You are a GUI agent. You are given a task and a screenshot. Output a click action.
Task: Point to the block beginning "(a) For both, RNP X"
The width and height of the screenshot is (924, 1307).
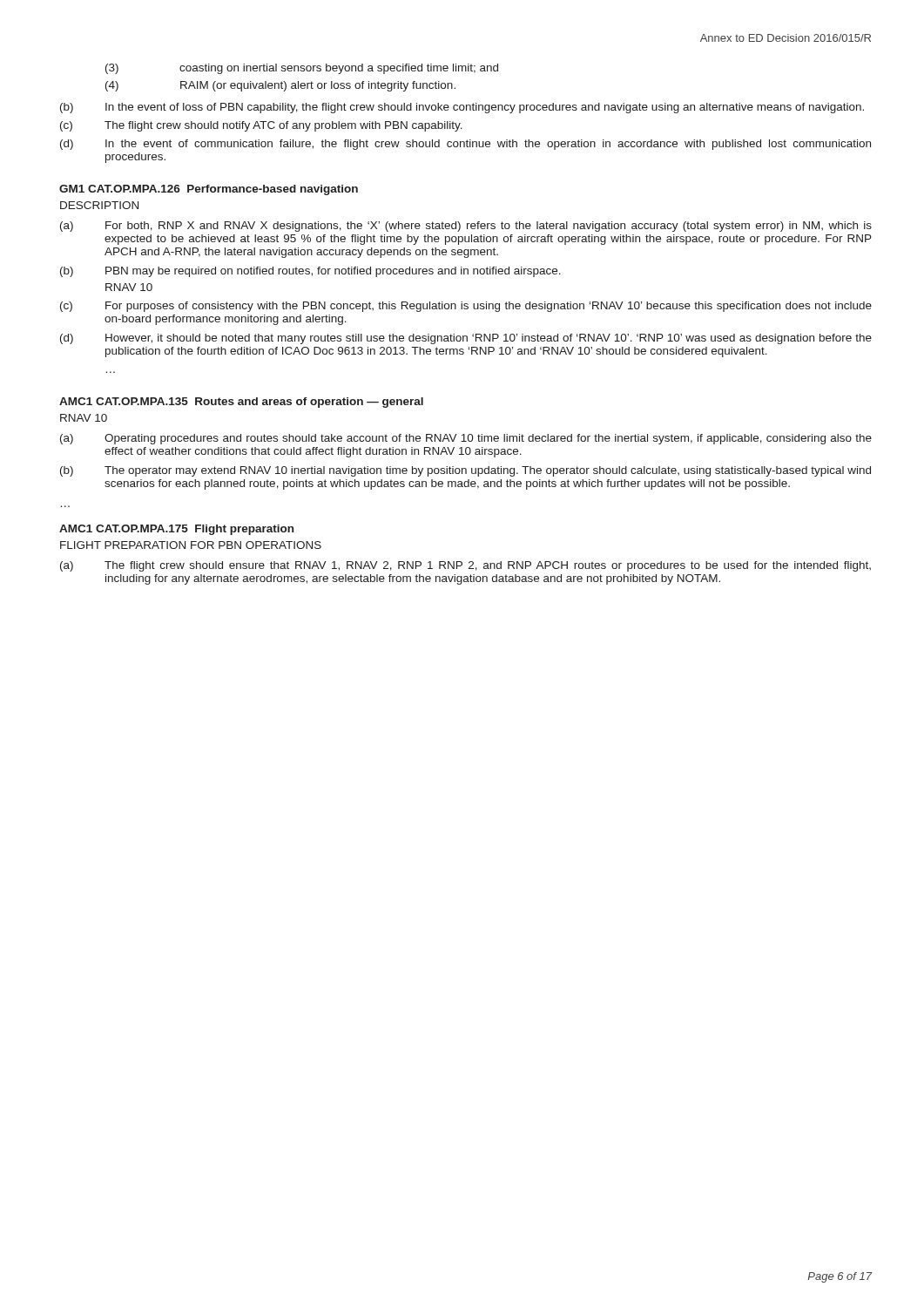465,238
